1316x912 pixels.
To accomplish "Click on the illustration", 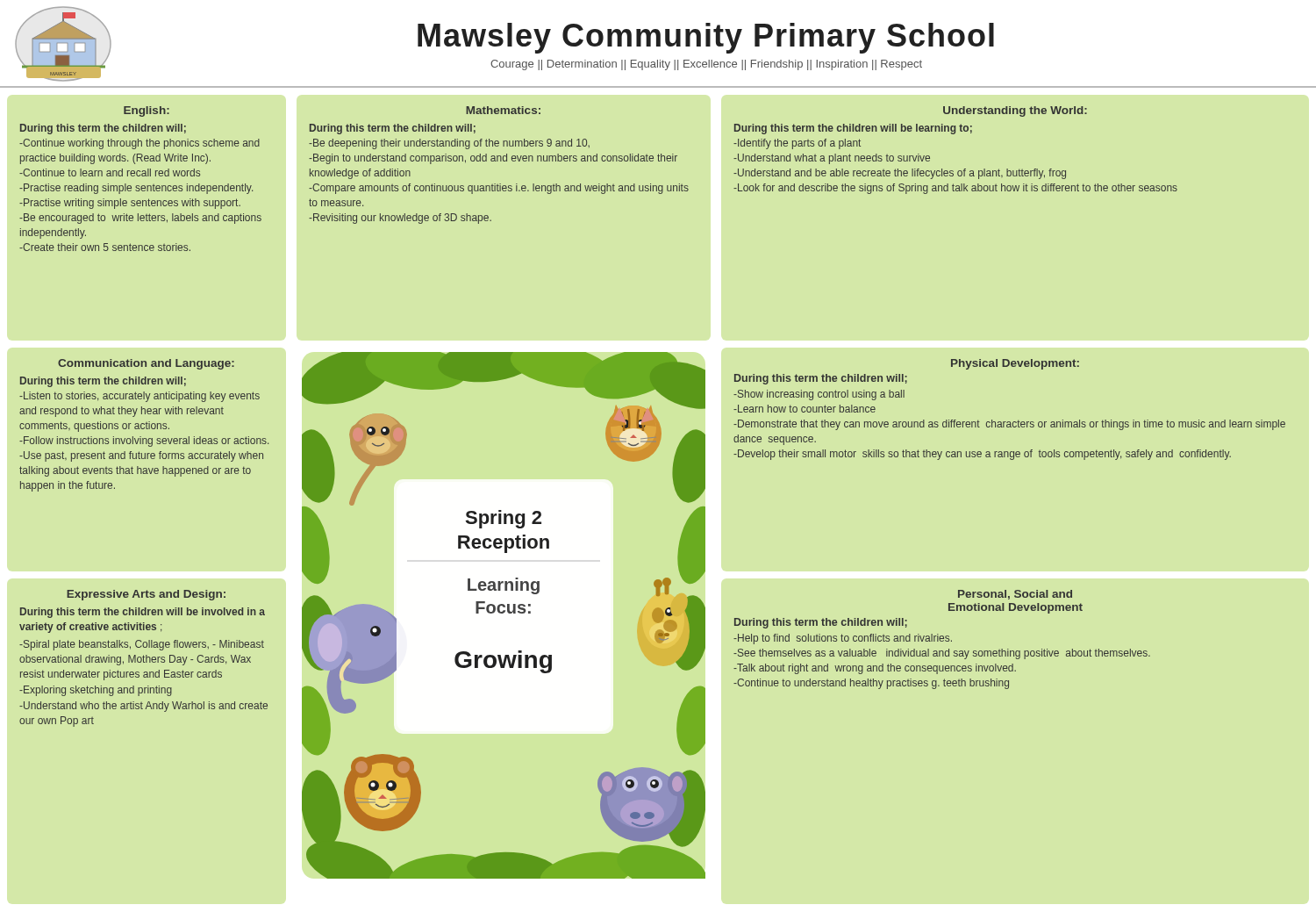I will (x=504, y=615).
